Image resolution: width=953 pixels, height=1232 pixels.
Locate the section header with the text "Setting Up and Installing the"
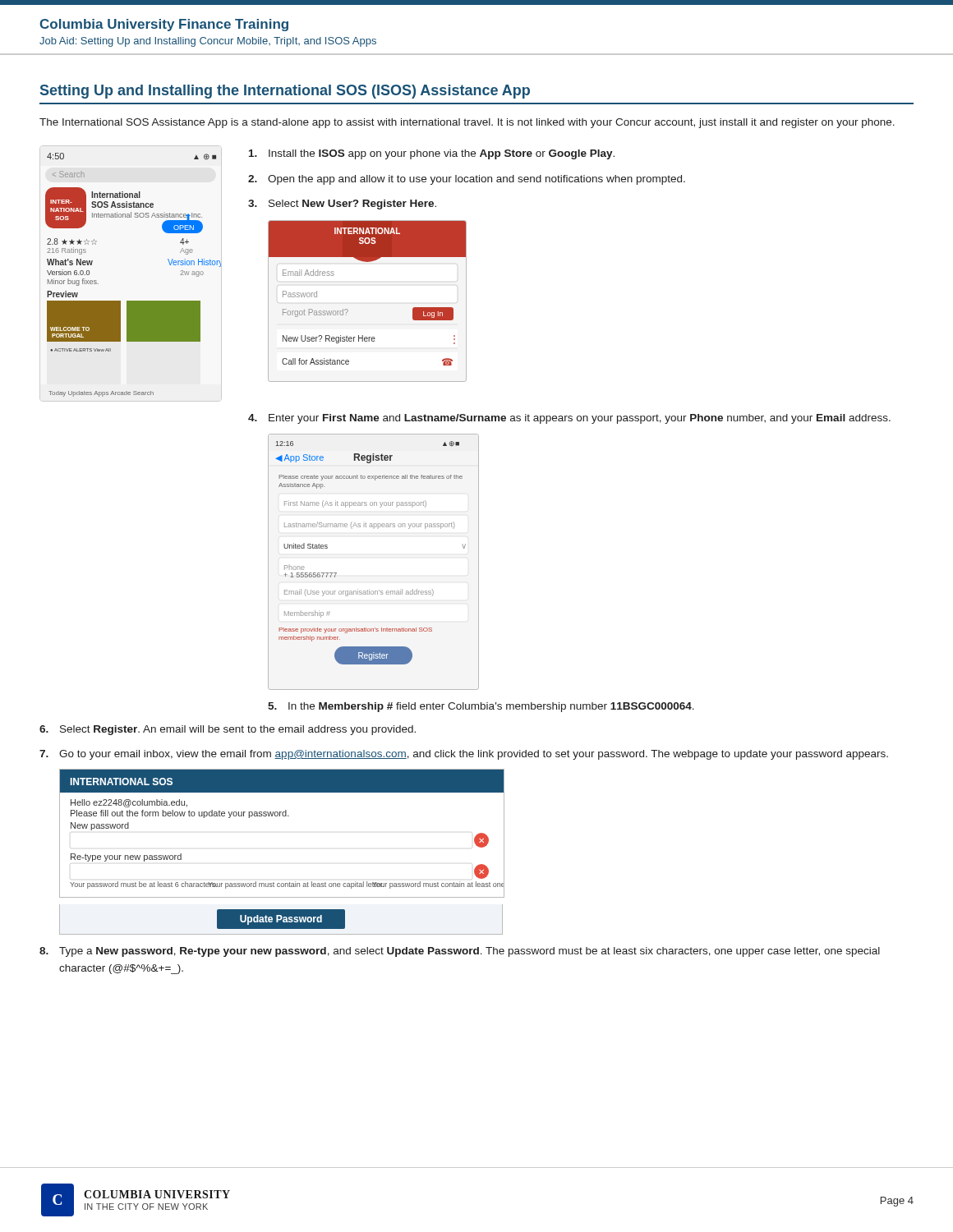pyautogui.click(x=285, y=90)
